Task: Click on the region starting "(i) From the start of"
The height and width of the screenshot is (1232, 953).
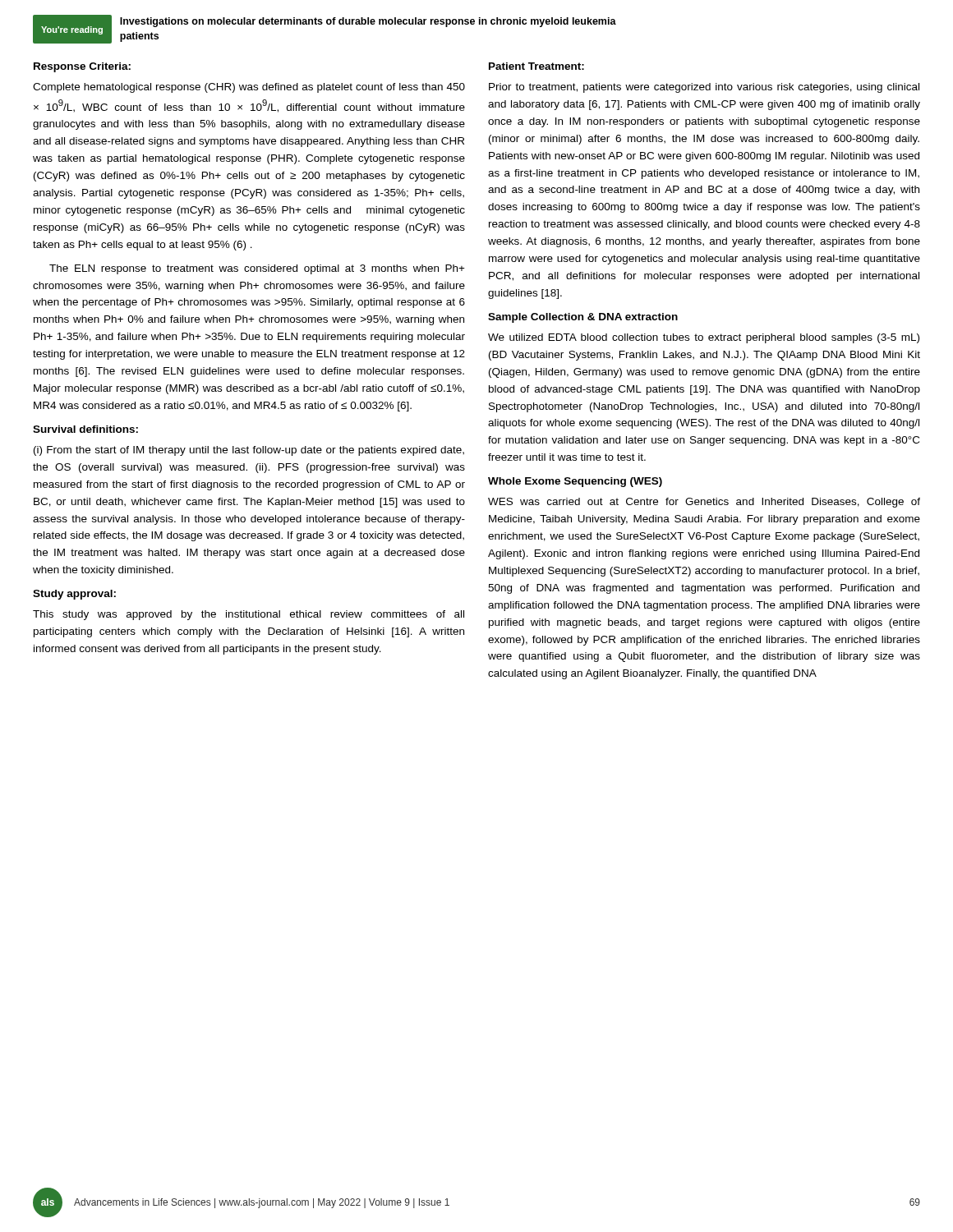Action: point(249,511)
